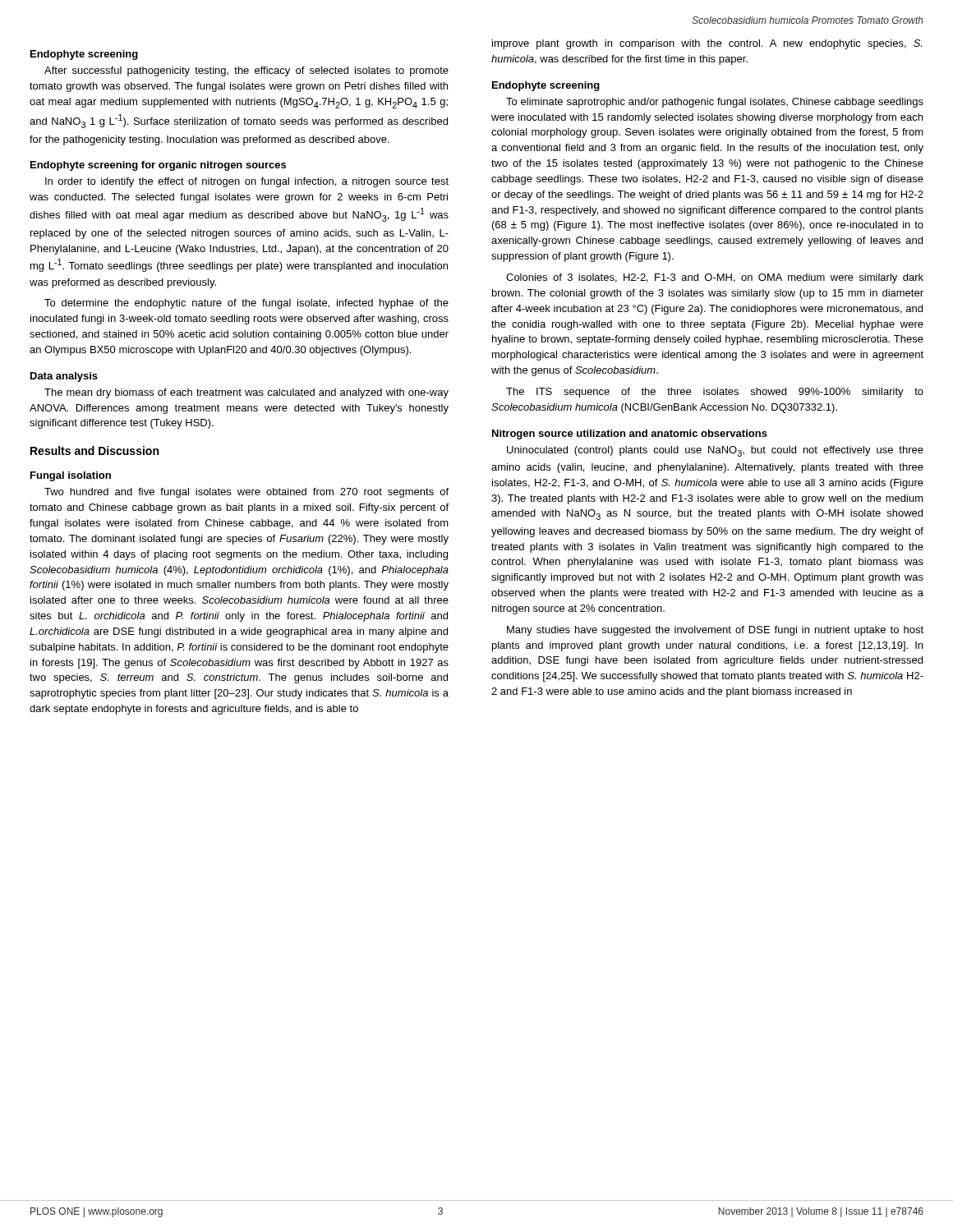Select the text block with the text "To eliminate saprotrophic"
The image size is (953, 1232).
[x=707, y=255]
